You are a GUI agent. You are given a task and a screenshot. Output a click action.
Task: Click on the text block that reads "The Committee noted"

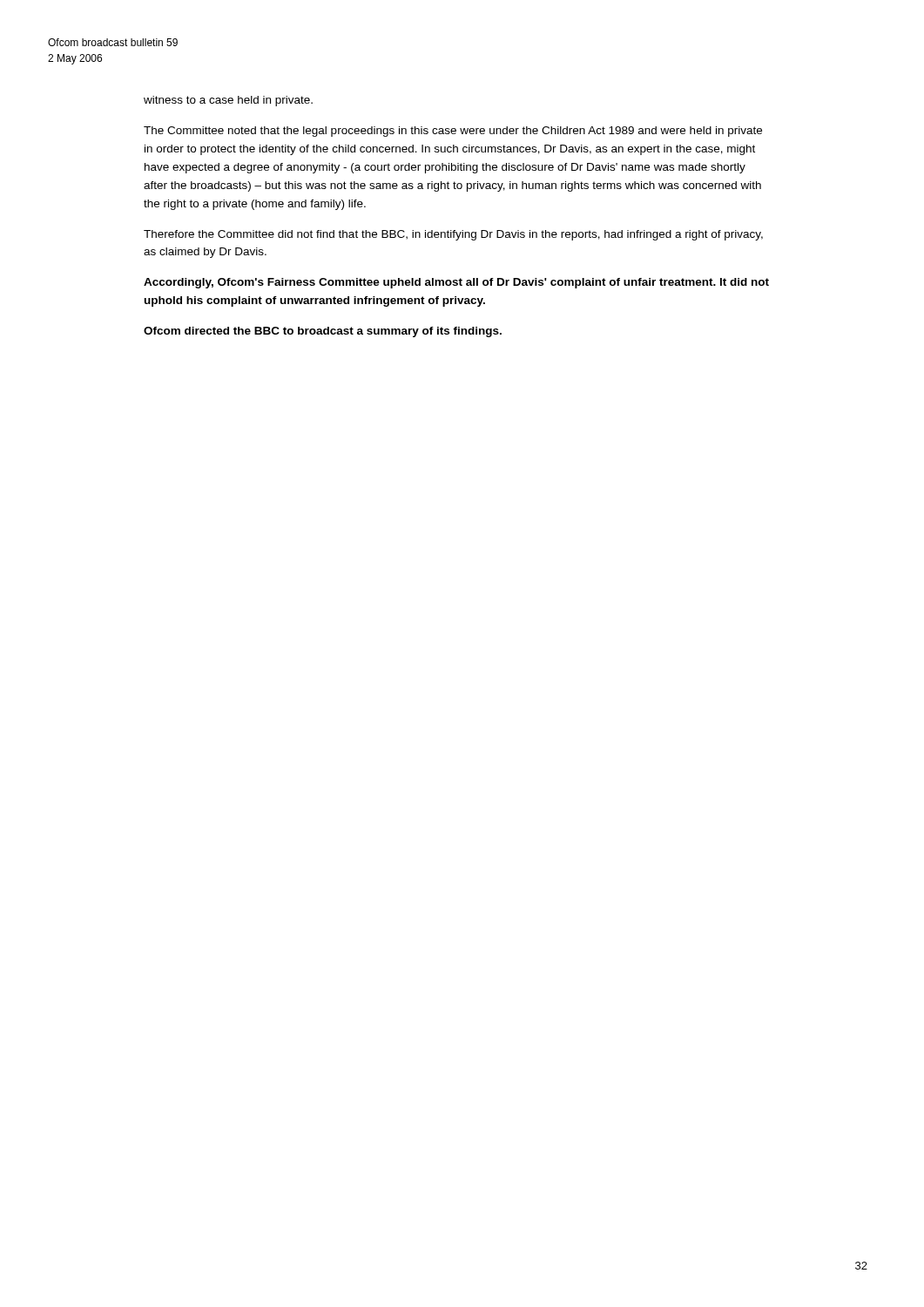[453, 167]
